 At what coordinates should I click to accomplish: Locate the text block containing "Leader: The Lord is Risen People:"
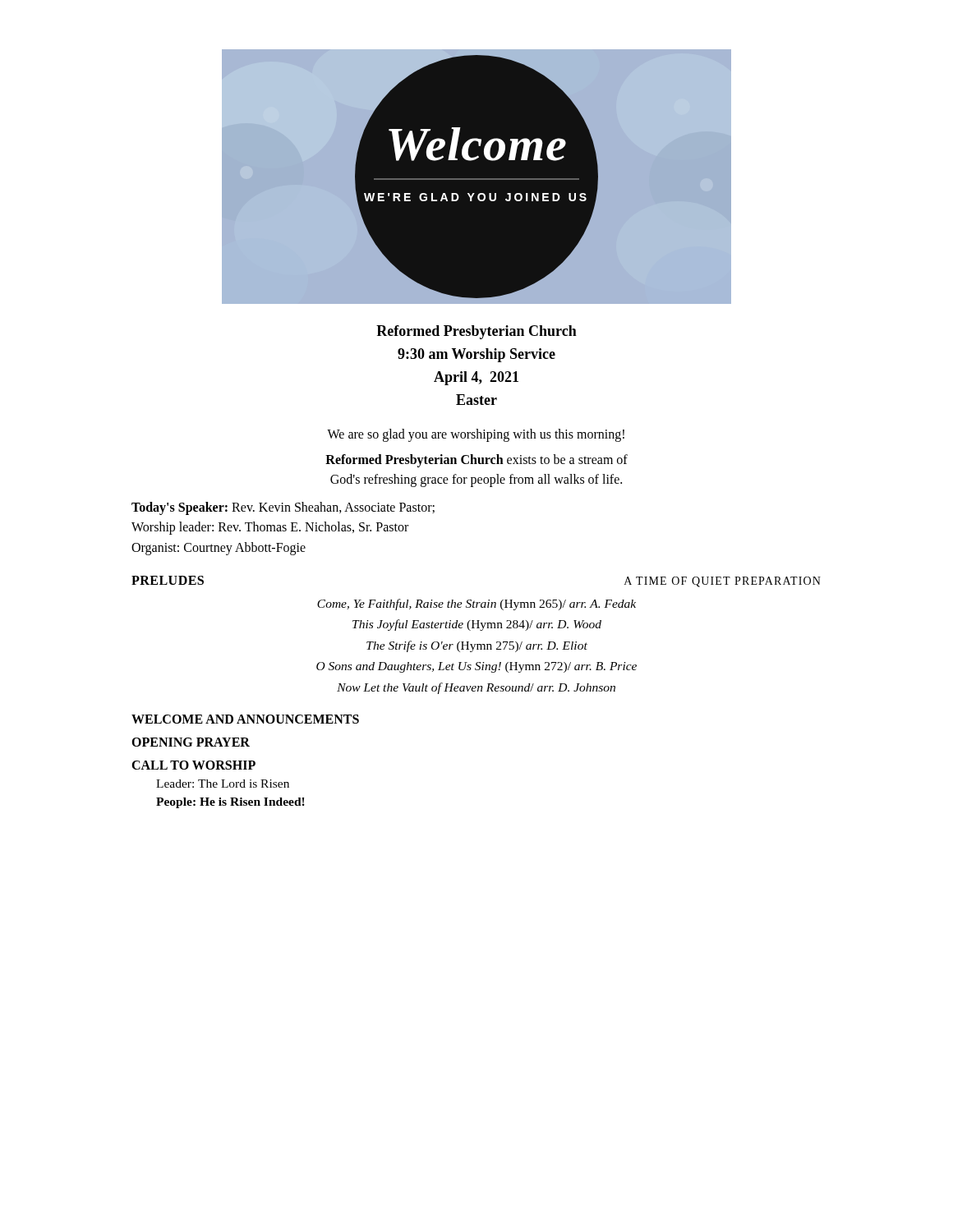tap(223, 784)
